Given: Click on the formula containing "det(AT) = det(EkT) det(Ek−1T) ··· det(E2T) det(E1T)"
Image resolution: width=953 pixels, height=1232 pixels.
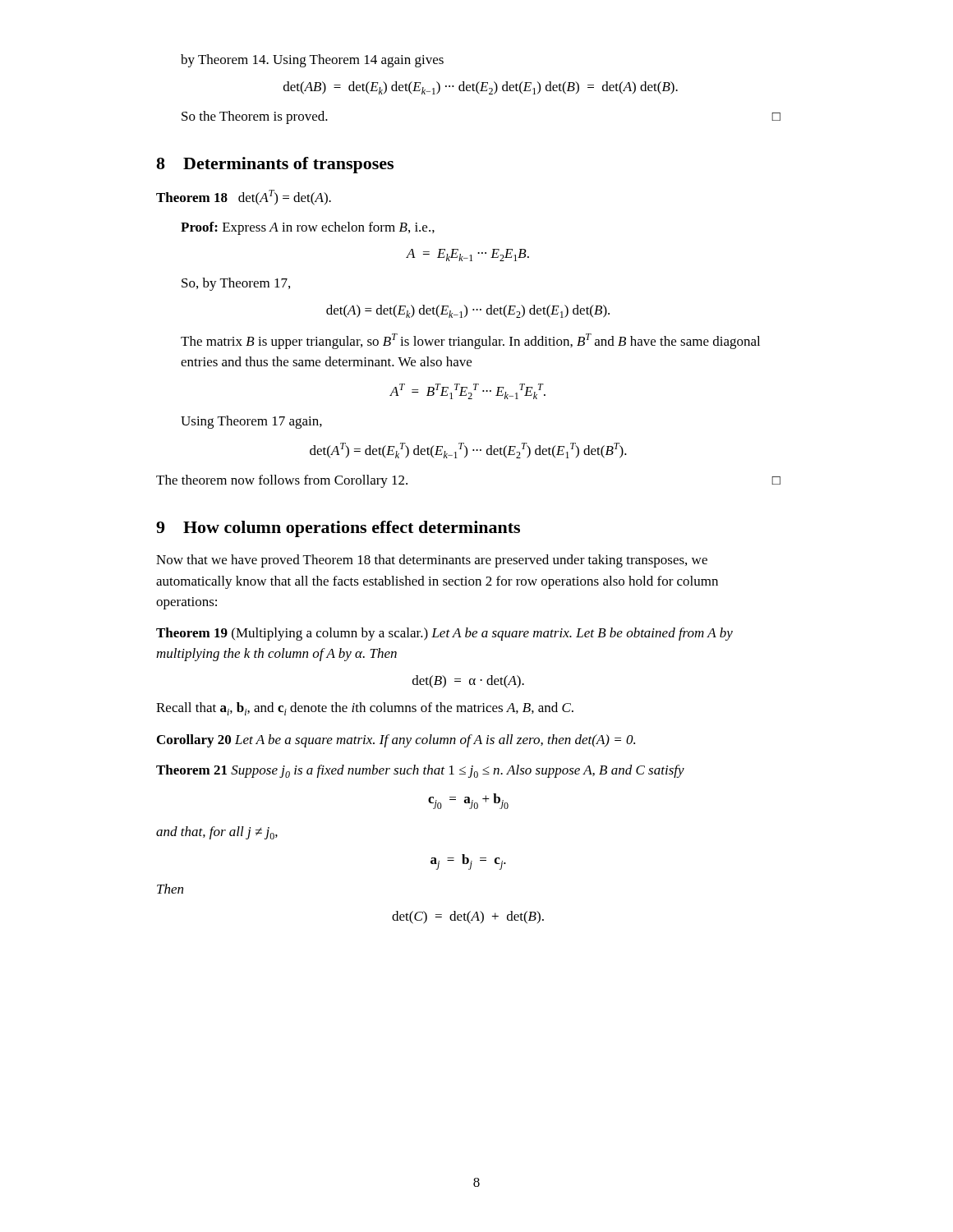Looking at the screenshot, I should (468, 450).
